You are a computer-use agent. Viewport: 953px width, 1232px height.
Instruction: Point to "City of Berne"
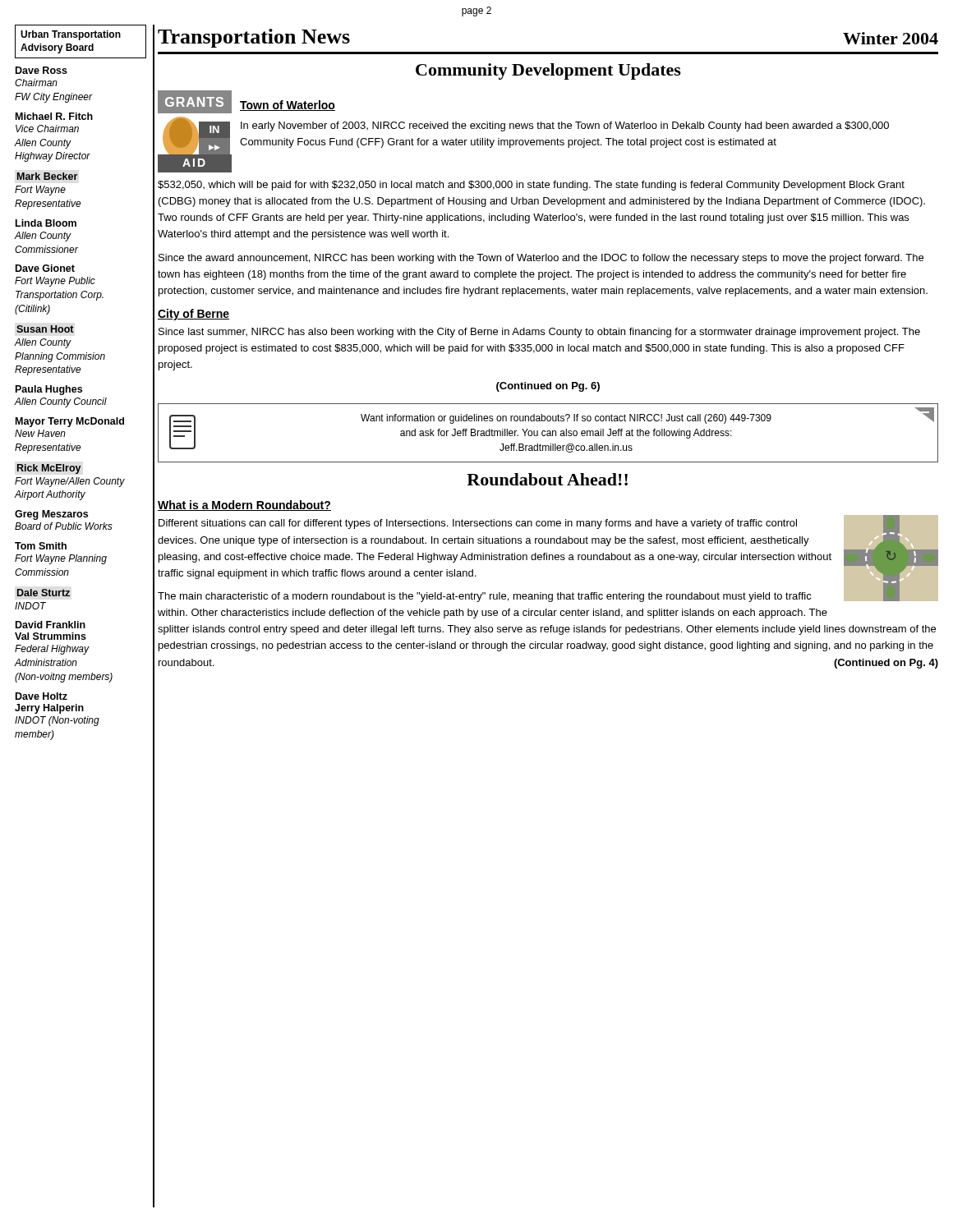[194, 314]
